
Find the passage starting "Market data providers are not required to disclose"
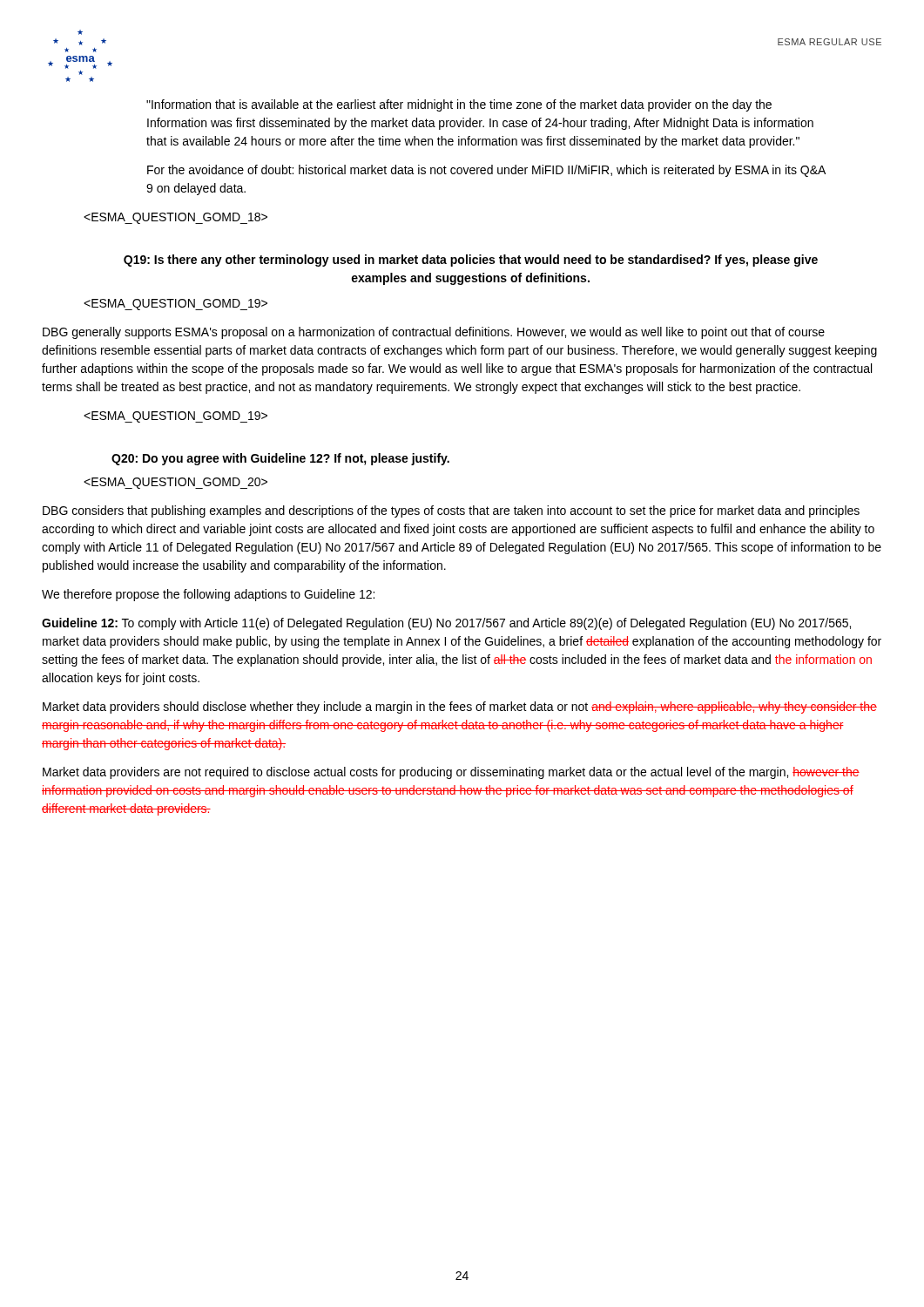pos(450,790)
